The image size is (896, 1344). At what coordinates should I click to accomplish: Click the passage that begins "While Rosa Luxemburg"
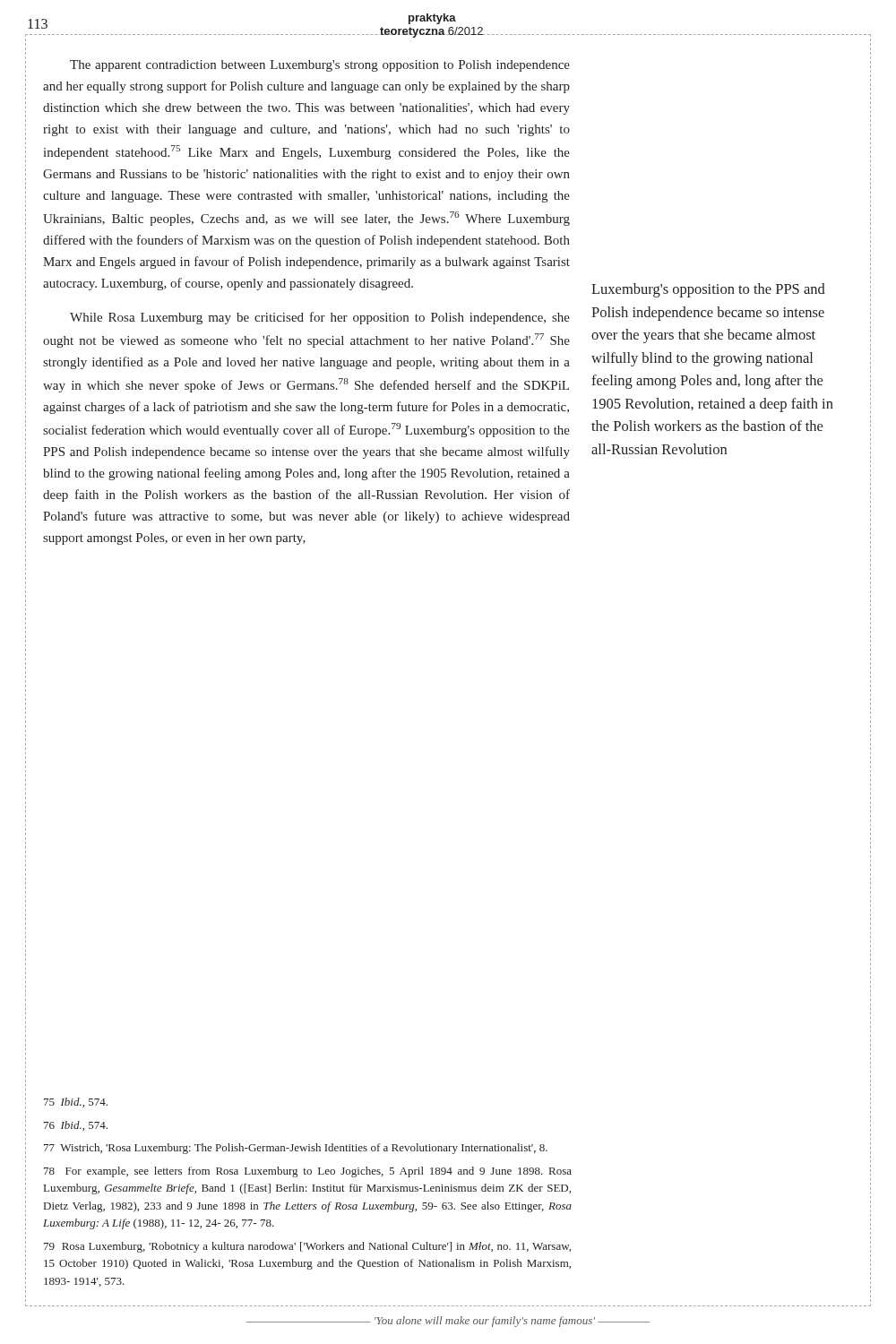(306, 427)
